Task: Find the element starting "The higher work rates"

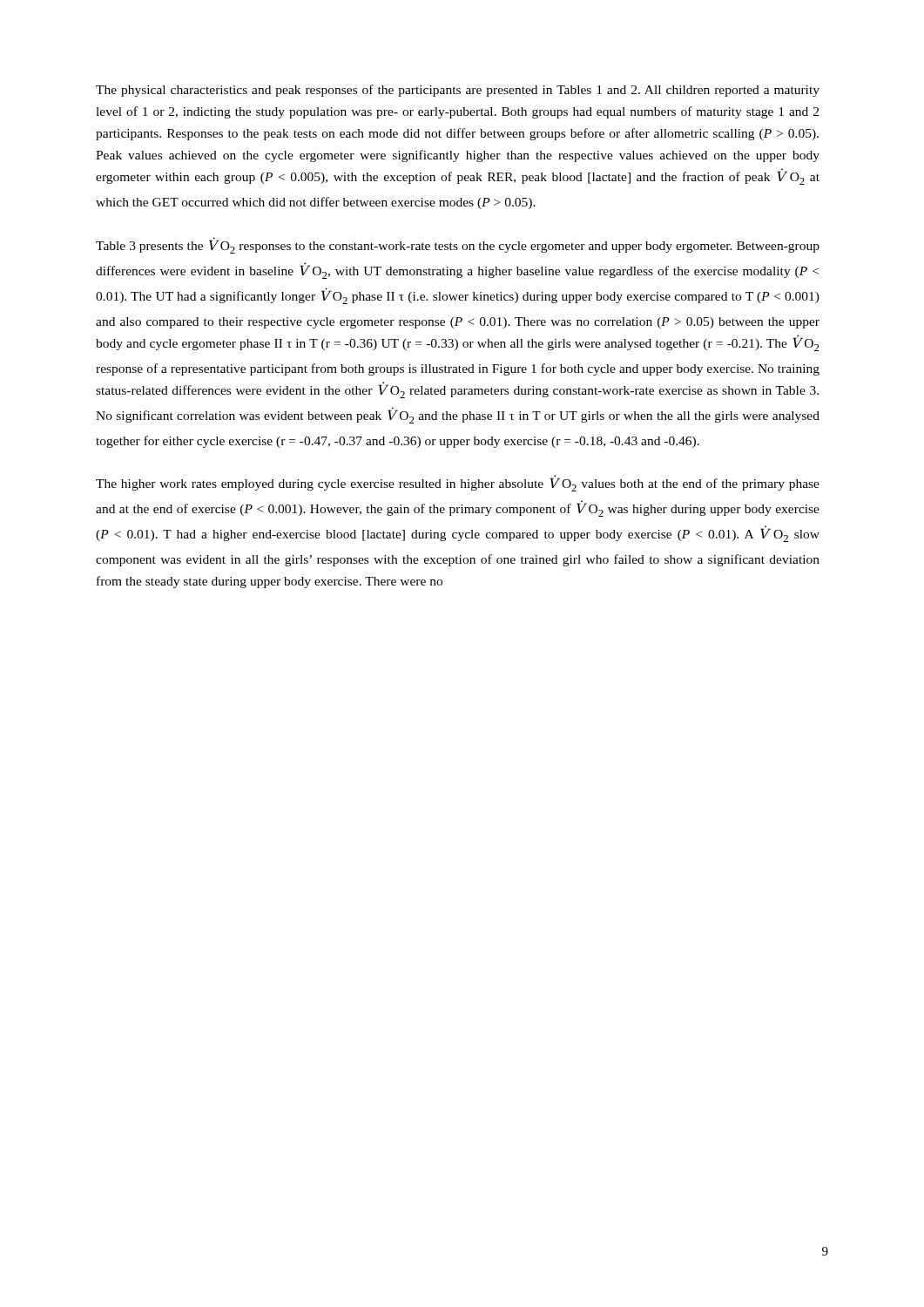Action: click(458, 532)
